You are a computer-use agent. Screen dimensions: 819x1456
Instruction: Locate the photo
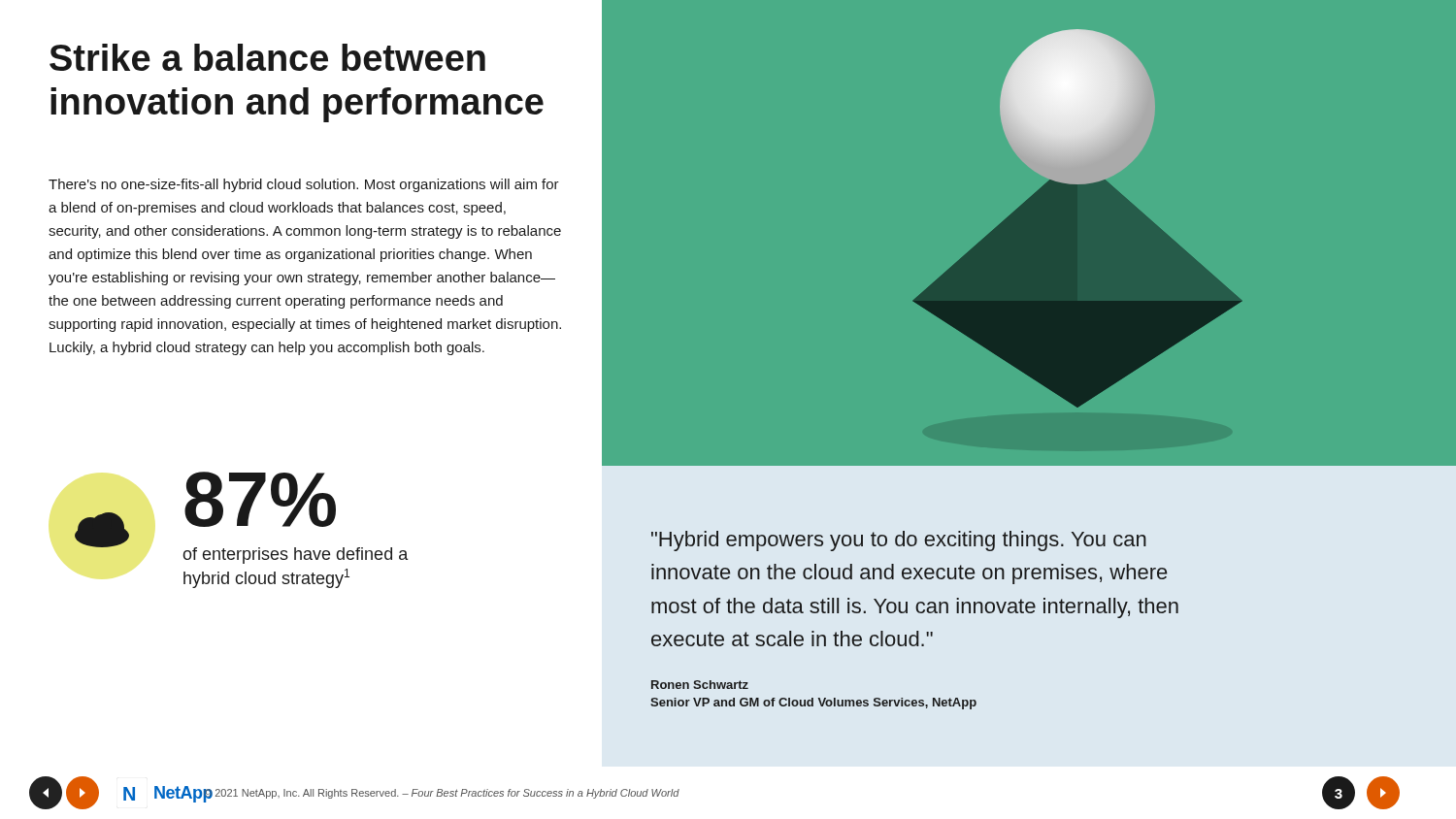(1029, 233)
